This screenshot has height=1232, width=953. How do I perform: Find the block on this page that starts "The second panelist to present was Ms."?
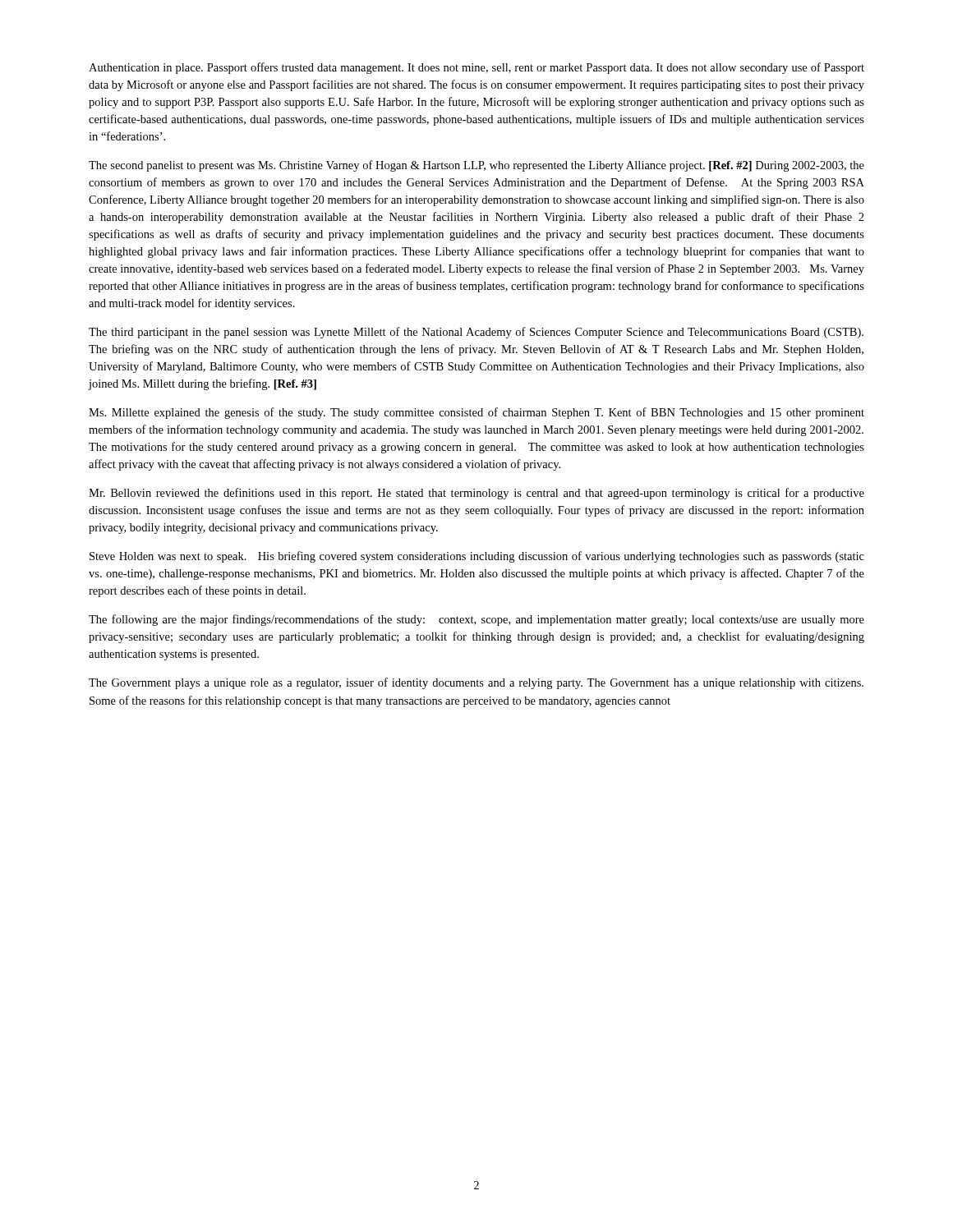click(x=476, y=234)
